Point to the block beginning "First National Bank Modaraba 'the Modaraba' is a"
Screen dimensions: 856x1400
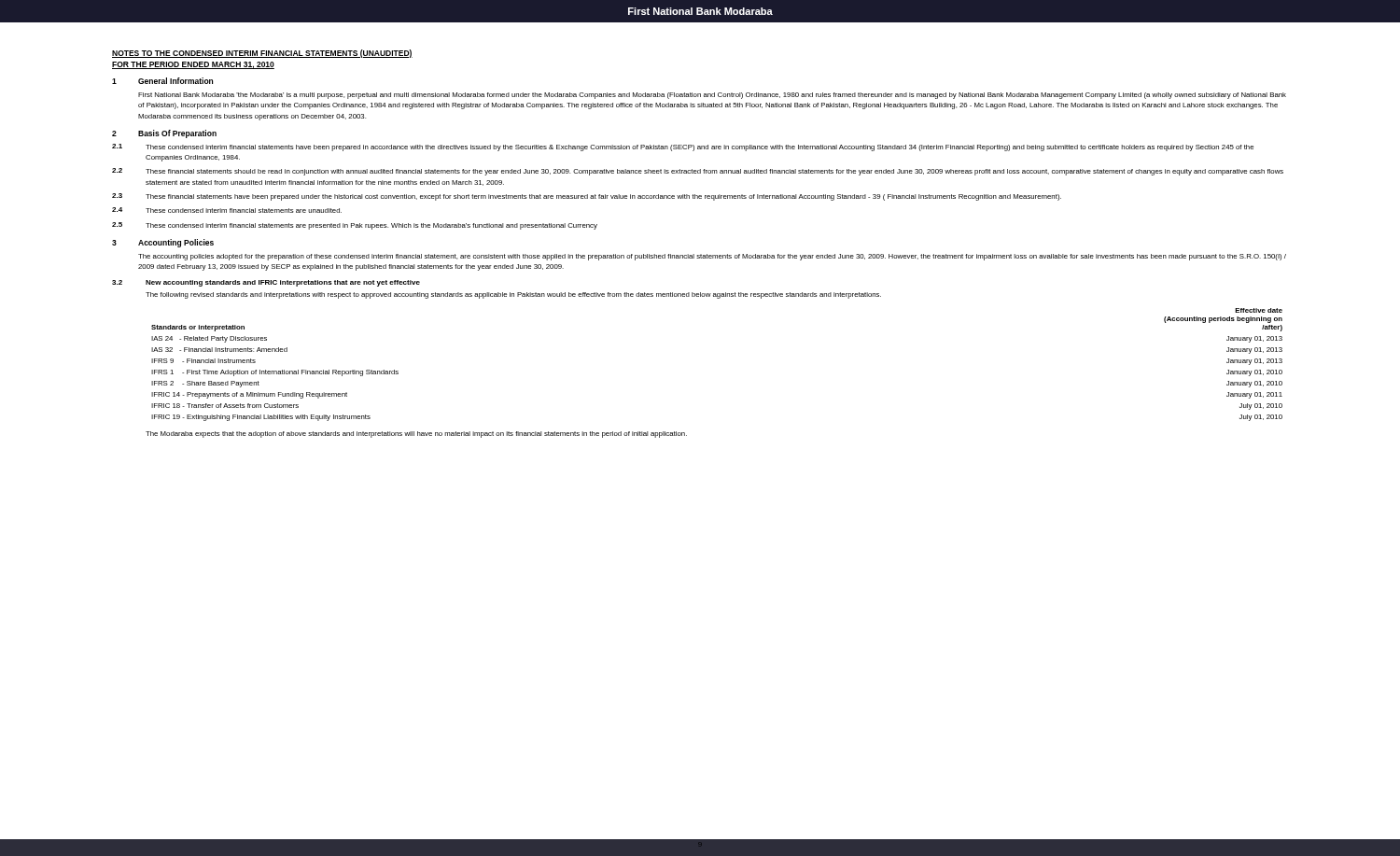tap(712, 105)
